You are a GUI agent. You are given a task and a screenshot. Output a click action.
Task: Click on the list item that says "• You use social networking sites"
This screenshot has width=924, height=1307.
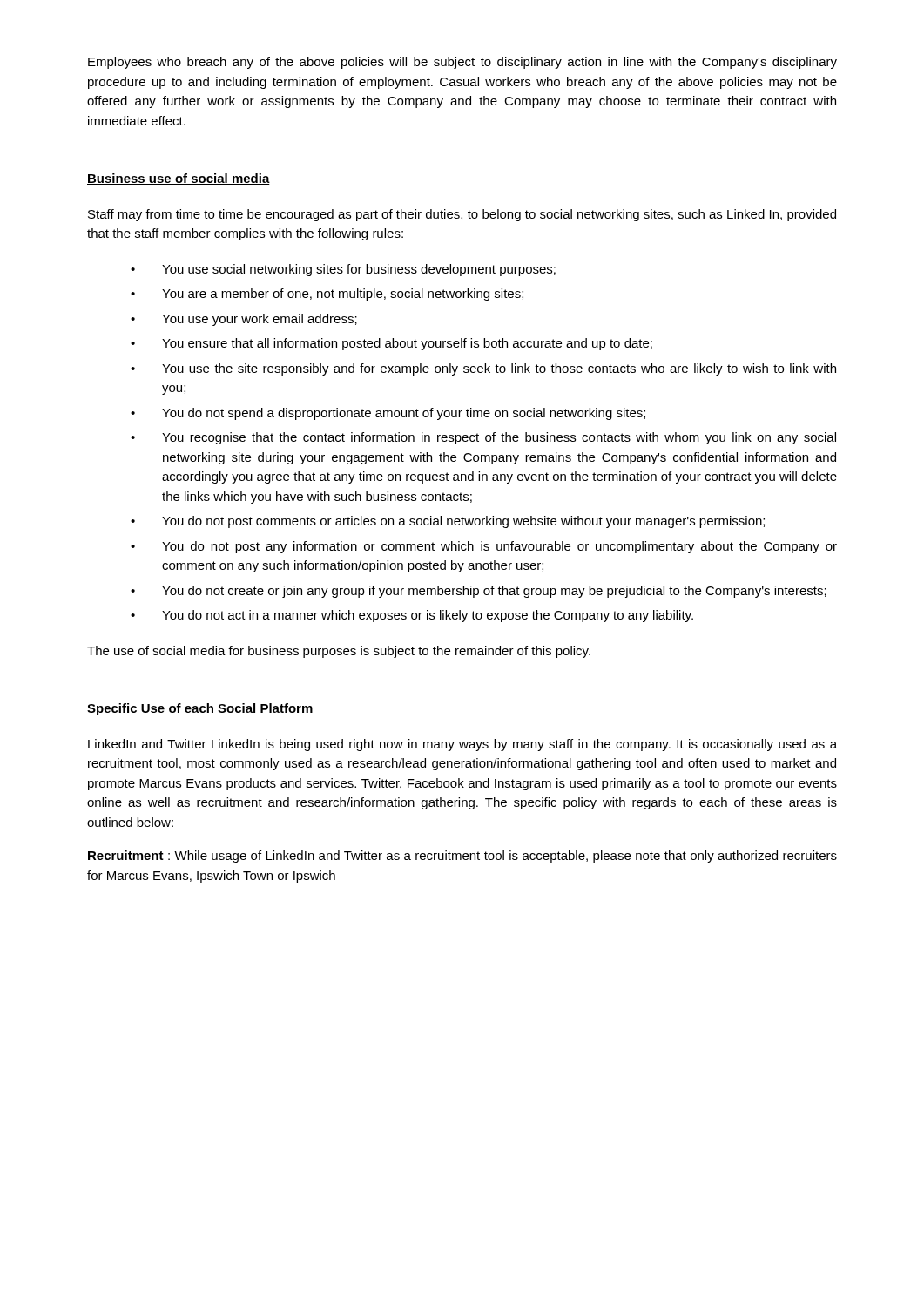484,269
